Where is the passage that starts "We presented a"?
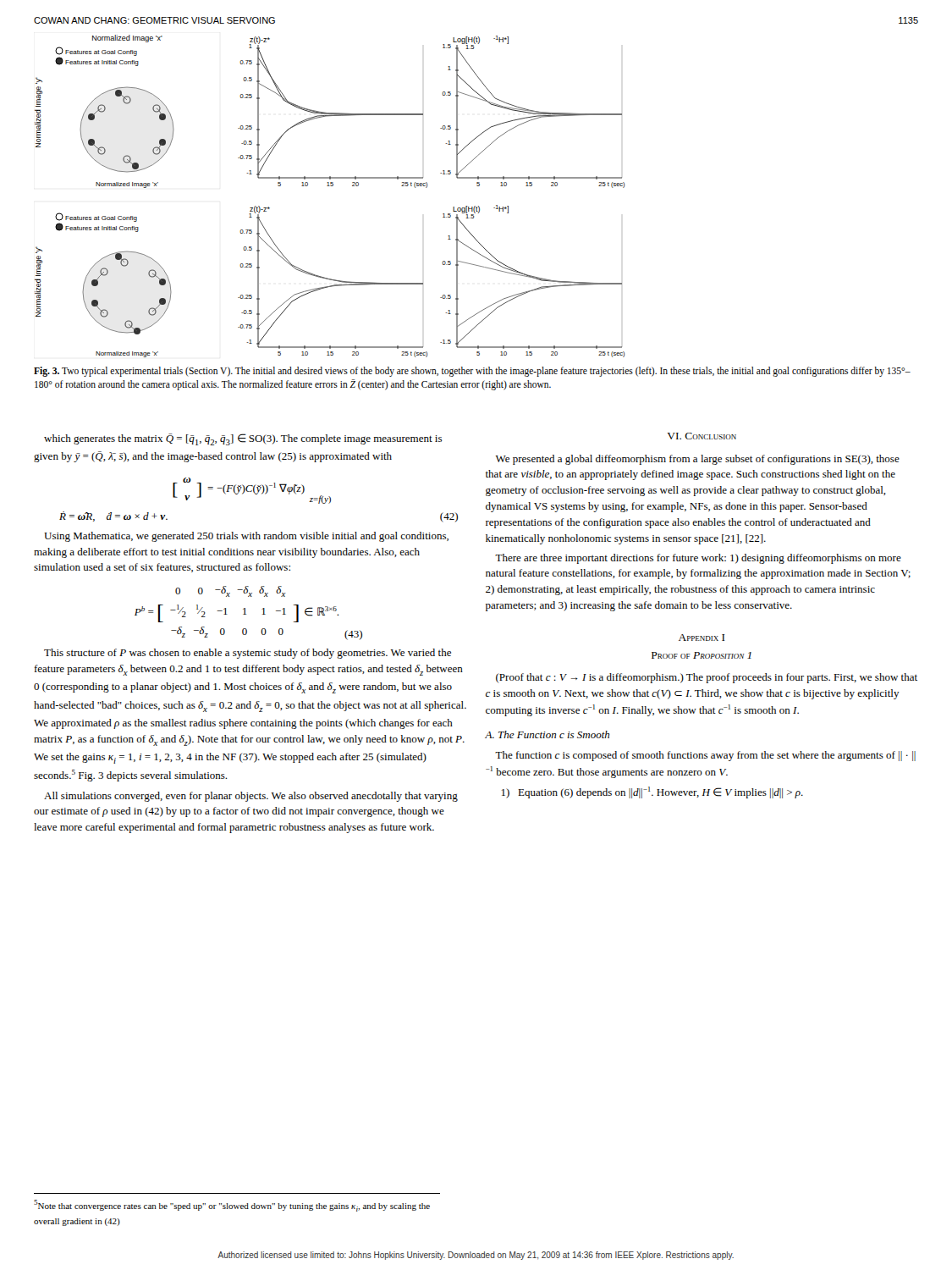The image size is (952, 1270). 702,532
